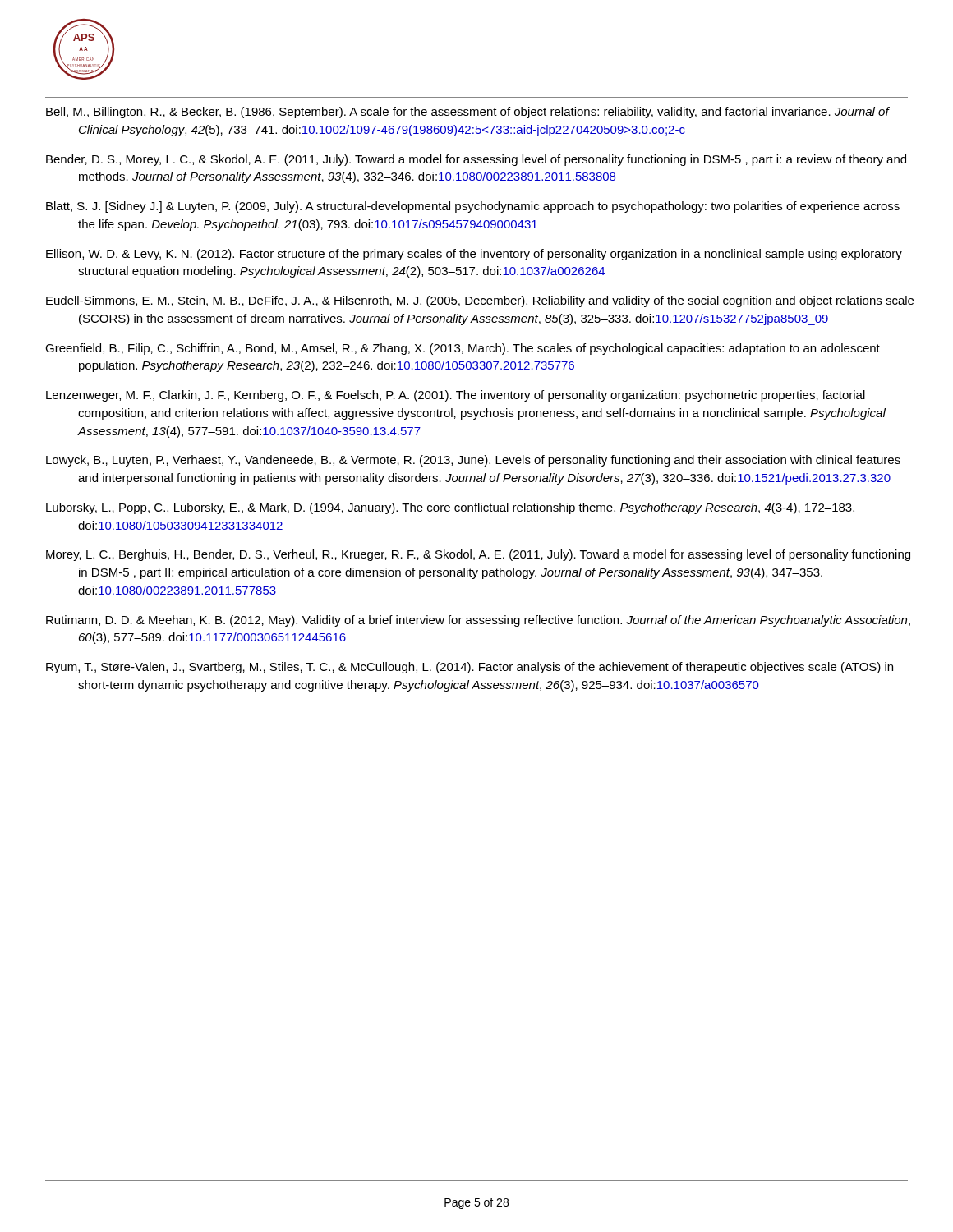The width and height of the screenshot is (953, 1232).
Task: Navigate to the passage starting "Ellison, W. D. & Levy, K. N."
Action: pyautogui.click(x=473, y=262)
